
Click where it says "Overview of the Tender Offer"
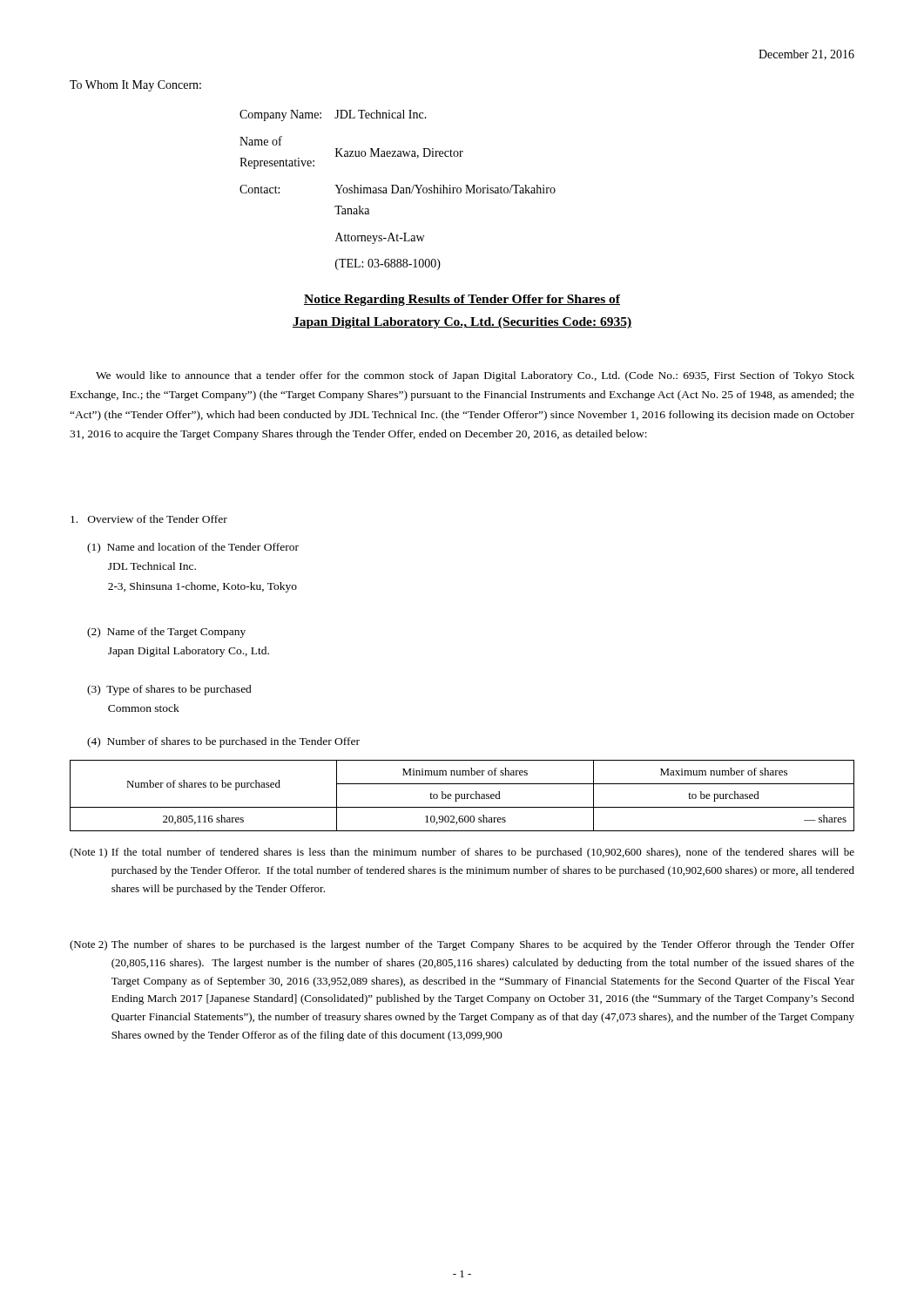click(148, 519)
